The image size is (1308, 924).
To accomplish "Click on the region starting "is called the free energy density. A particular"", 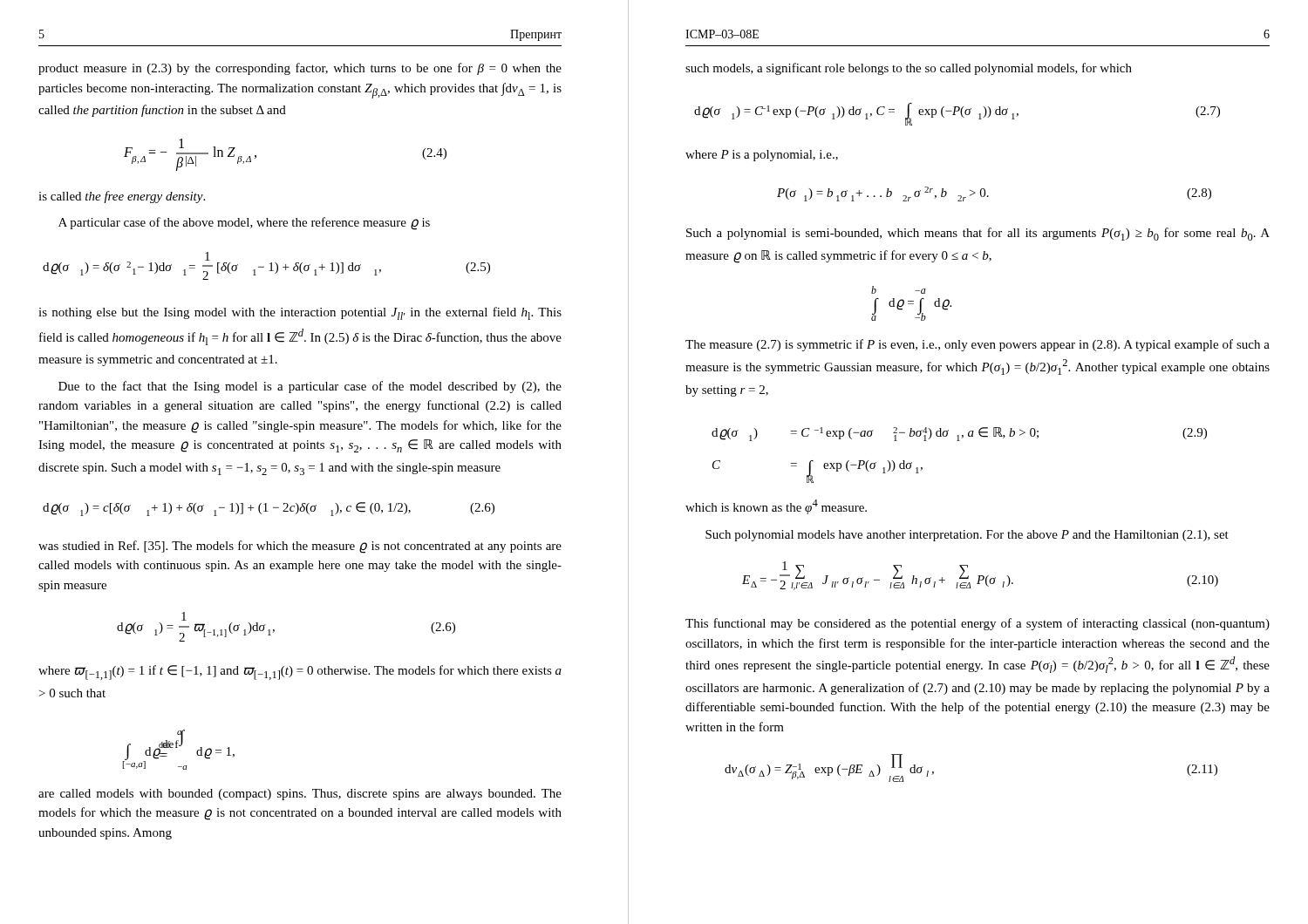I will coord(300,209).
